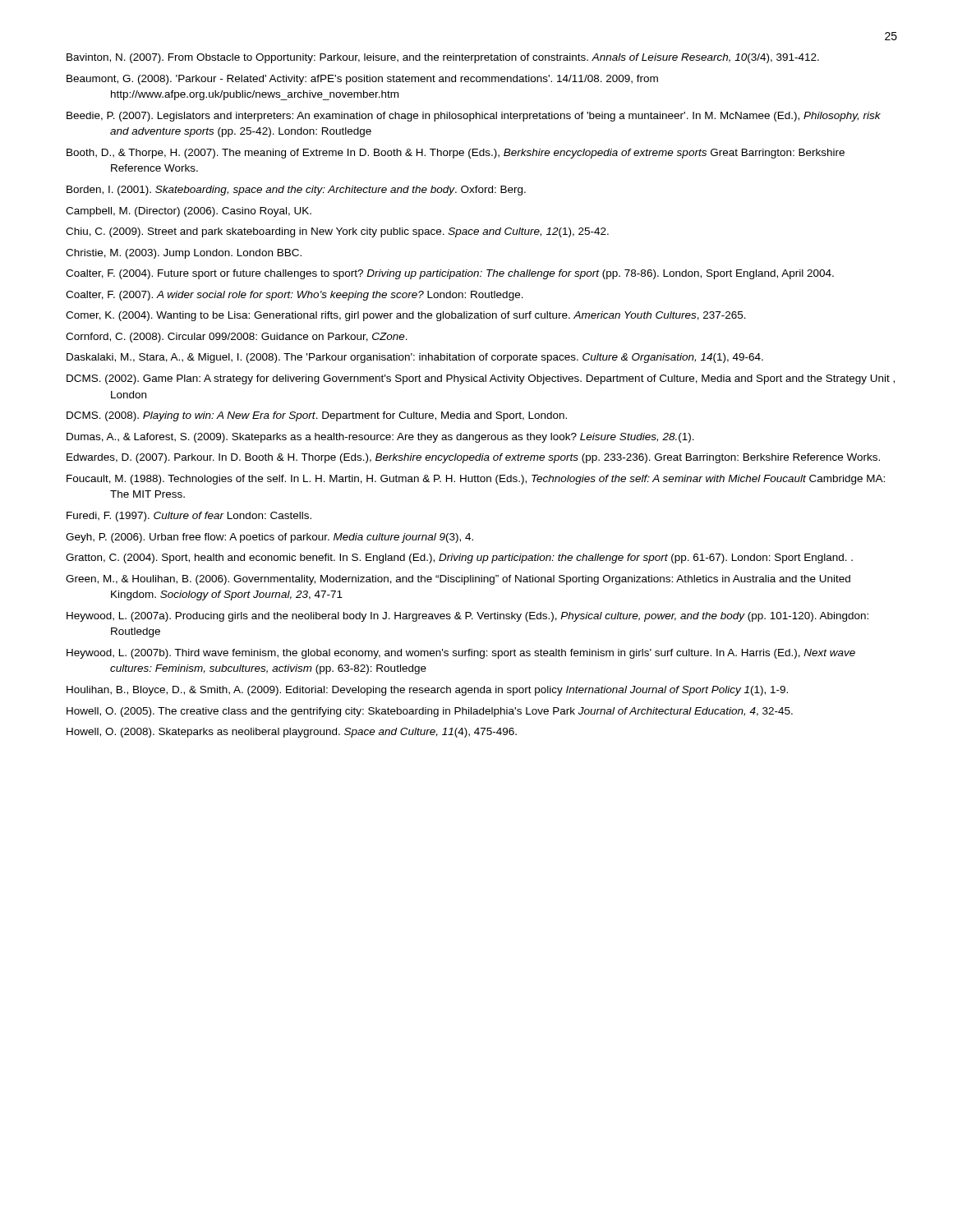953x1232 pixels.
Task: Point to the block beginning "Furedi, F. (1997). Culture"
Action: [x=189, y=515]
